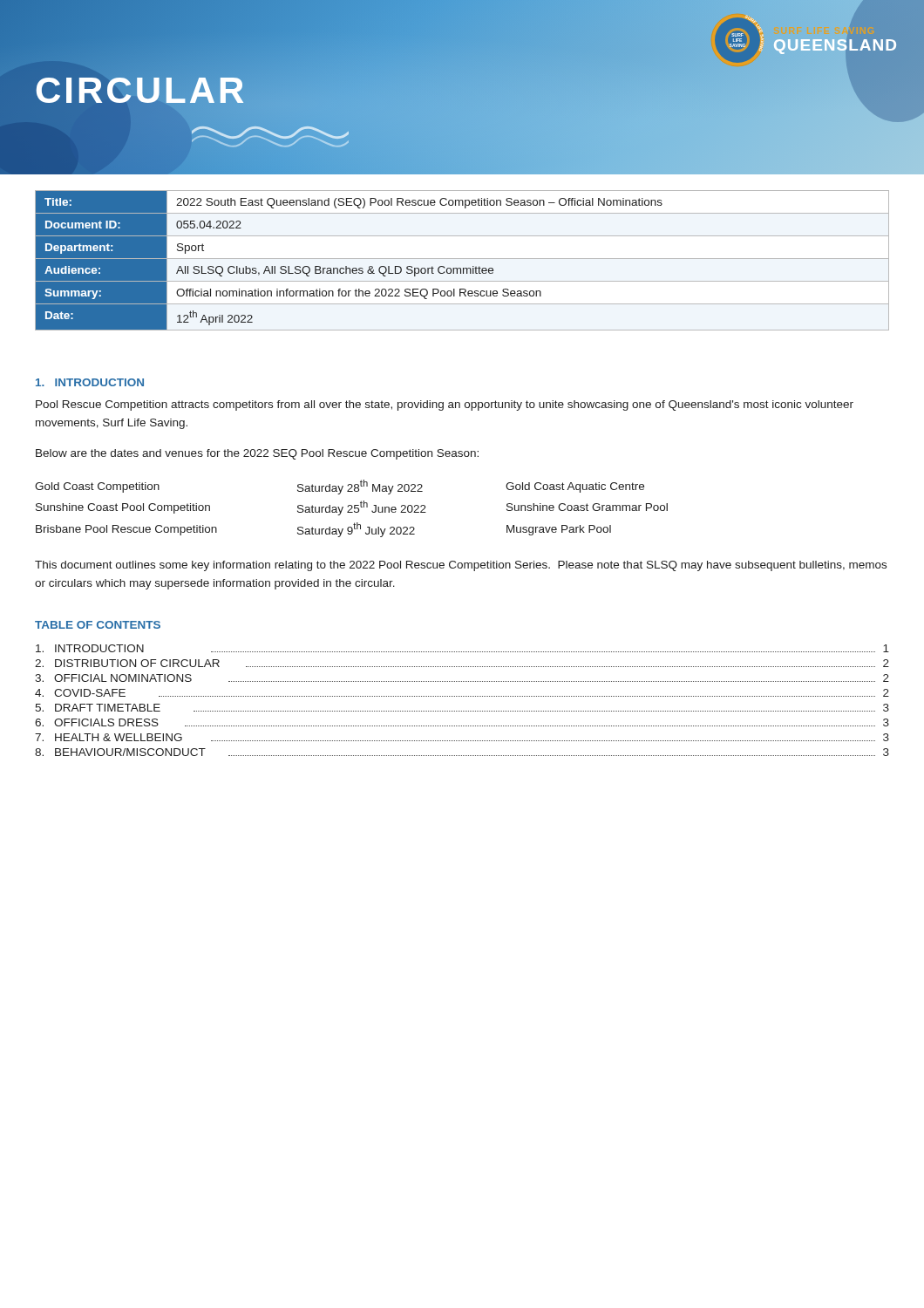Find the text block that says "Pool Rescue Competition attracts"
Screen dimensions: 1308x924
444,413
